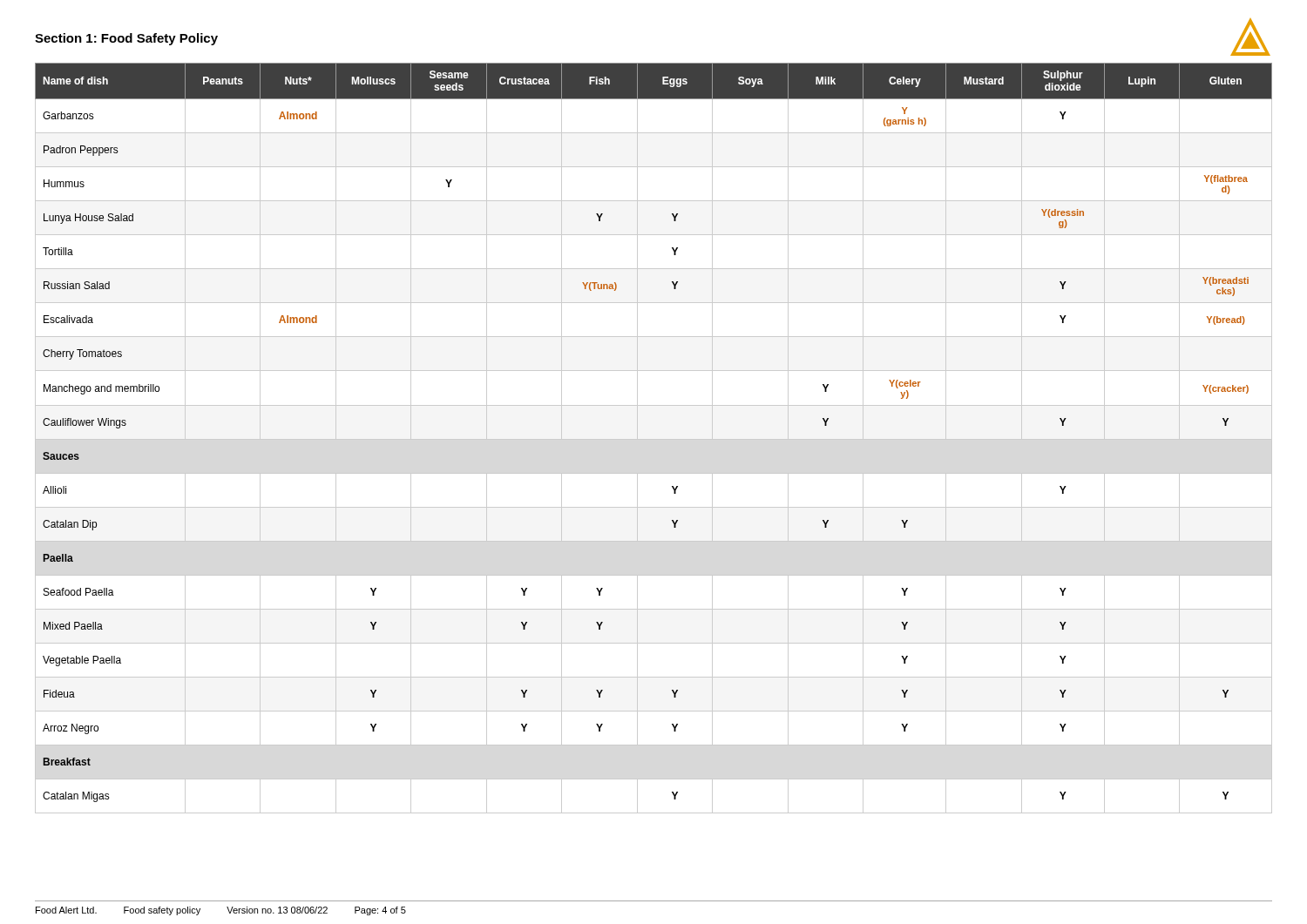1307x924 pixels.
Task: Click on the logo
Action: coord(1250,37)
